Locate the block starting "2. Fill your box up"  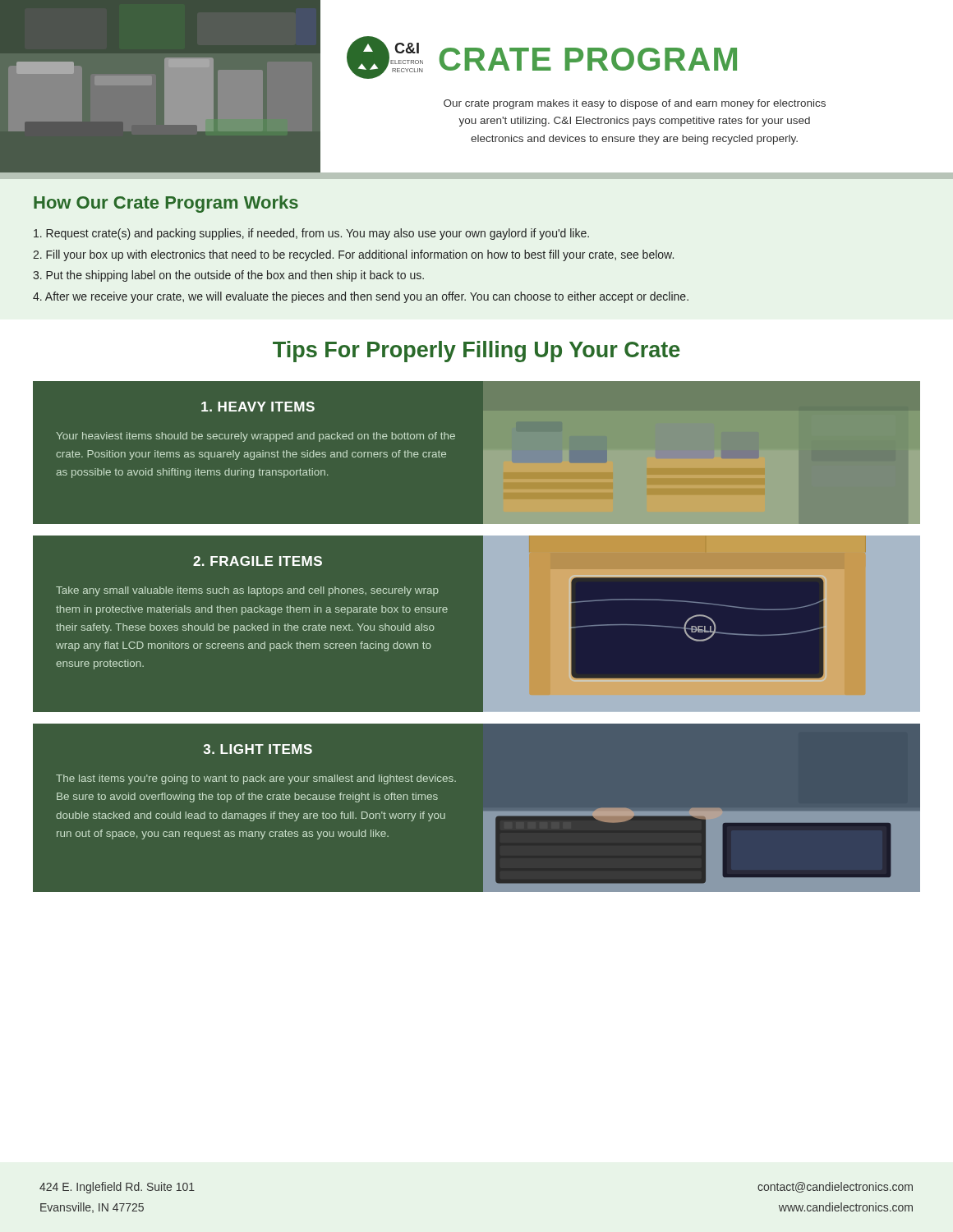click(354, 254)
